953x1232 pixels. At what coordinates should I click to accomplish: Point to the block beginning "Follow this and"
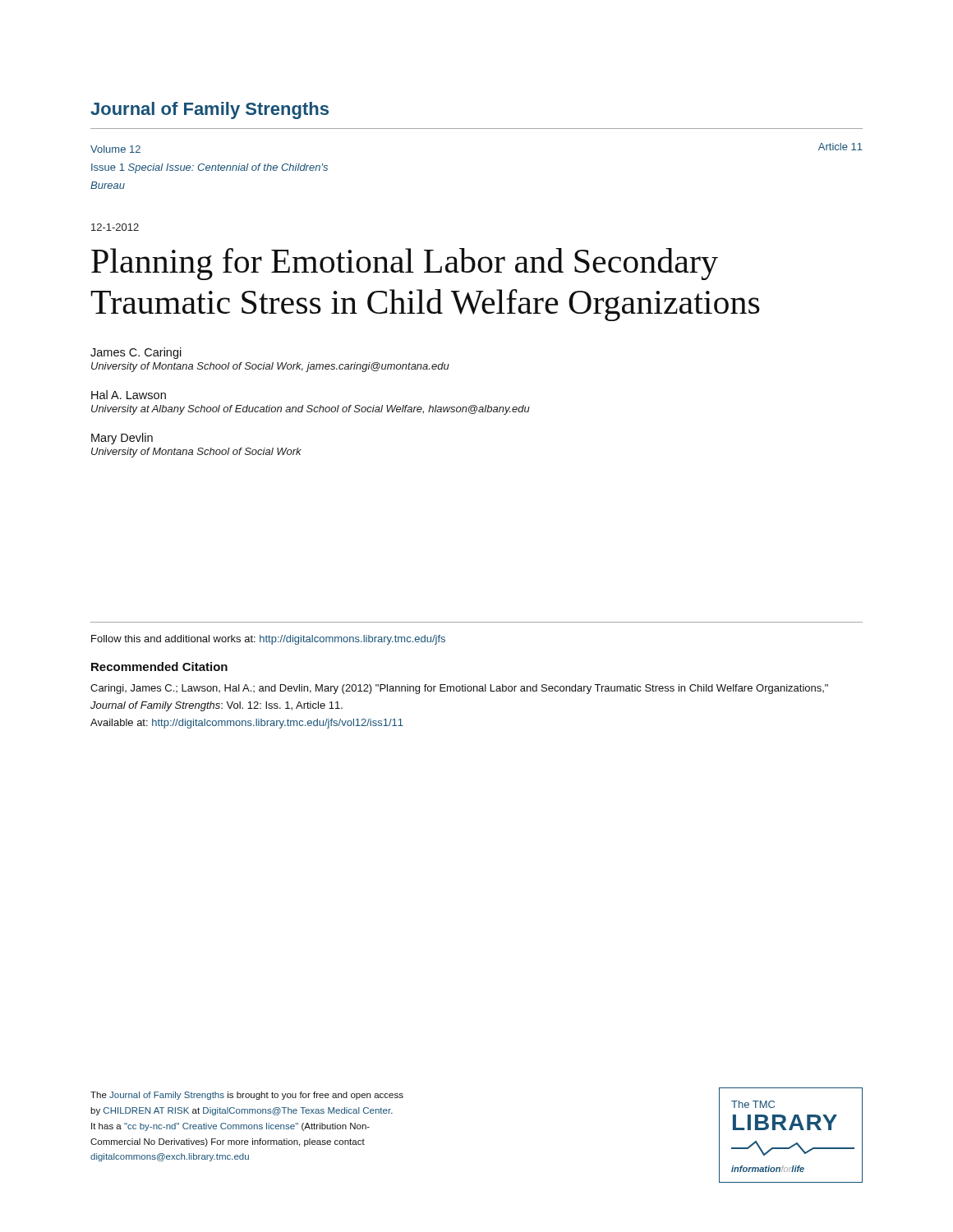coord(268,639)
